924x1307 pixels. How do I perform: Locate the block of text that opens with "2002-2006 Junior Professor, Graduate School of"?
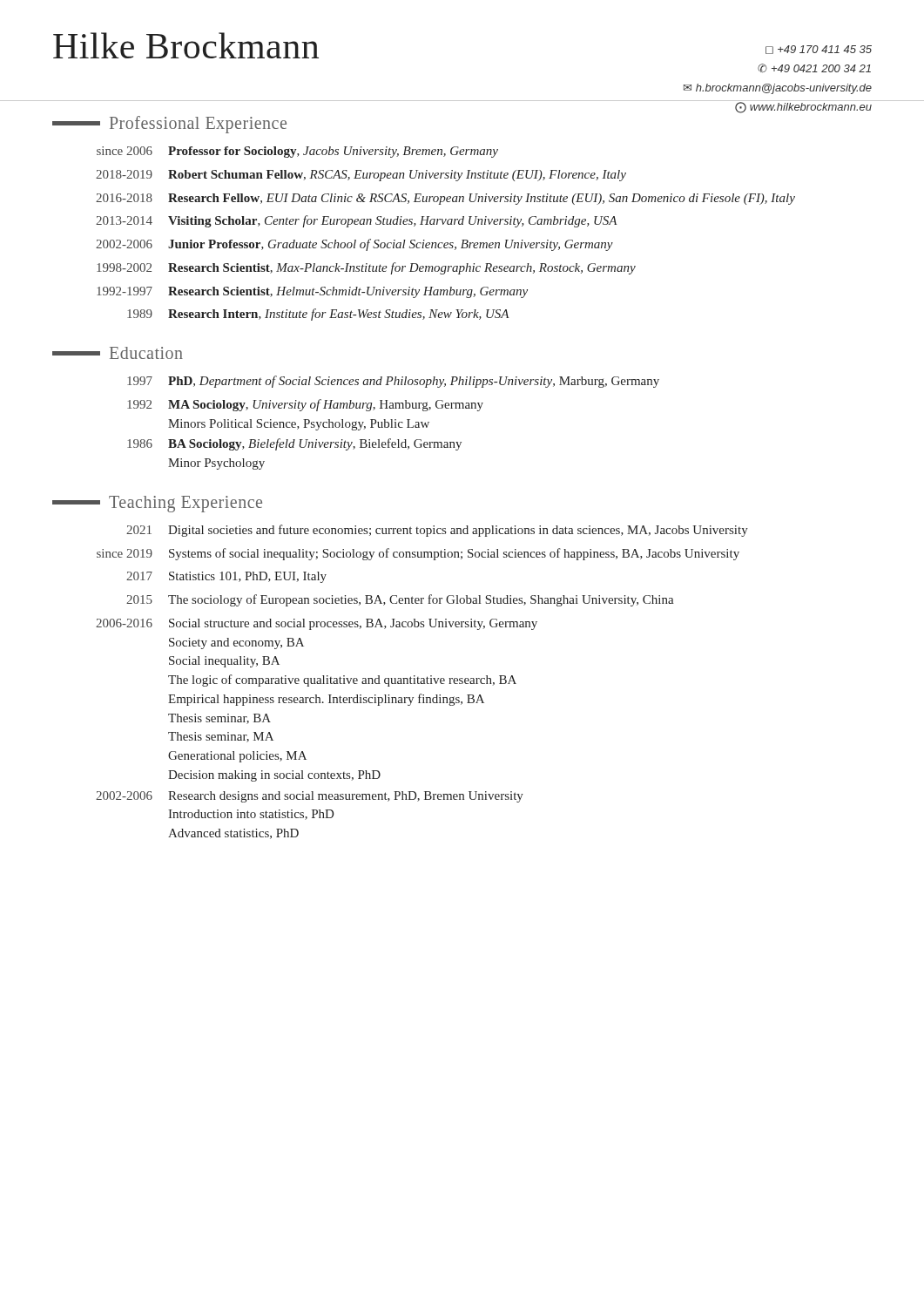[462, 245]
